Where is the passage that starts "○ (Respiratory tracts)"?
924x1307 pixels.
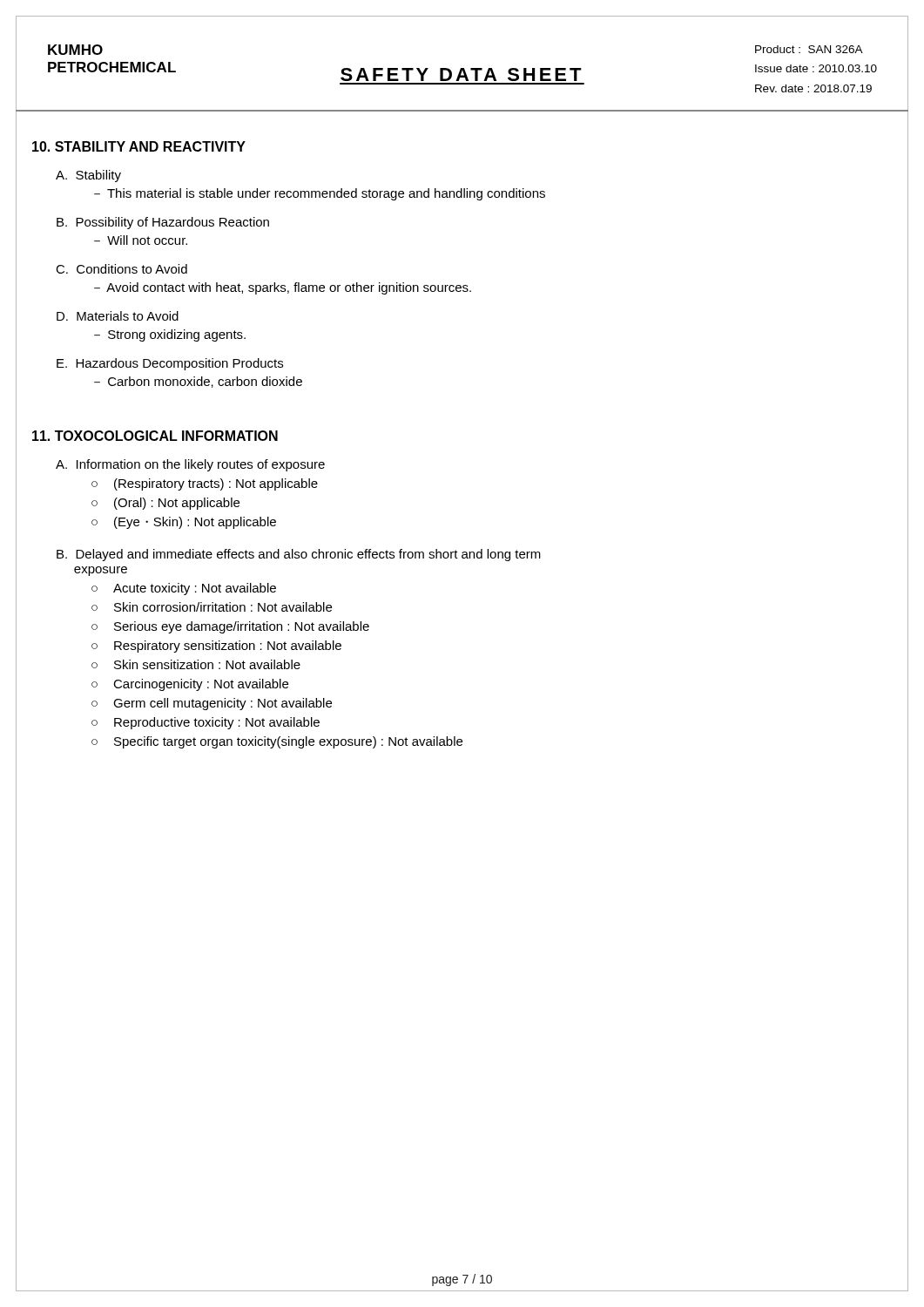pos(204,483)
